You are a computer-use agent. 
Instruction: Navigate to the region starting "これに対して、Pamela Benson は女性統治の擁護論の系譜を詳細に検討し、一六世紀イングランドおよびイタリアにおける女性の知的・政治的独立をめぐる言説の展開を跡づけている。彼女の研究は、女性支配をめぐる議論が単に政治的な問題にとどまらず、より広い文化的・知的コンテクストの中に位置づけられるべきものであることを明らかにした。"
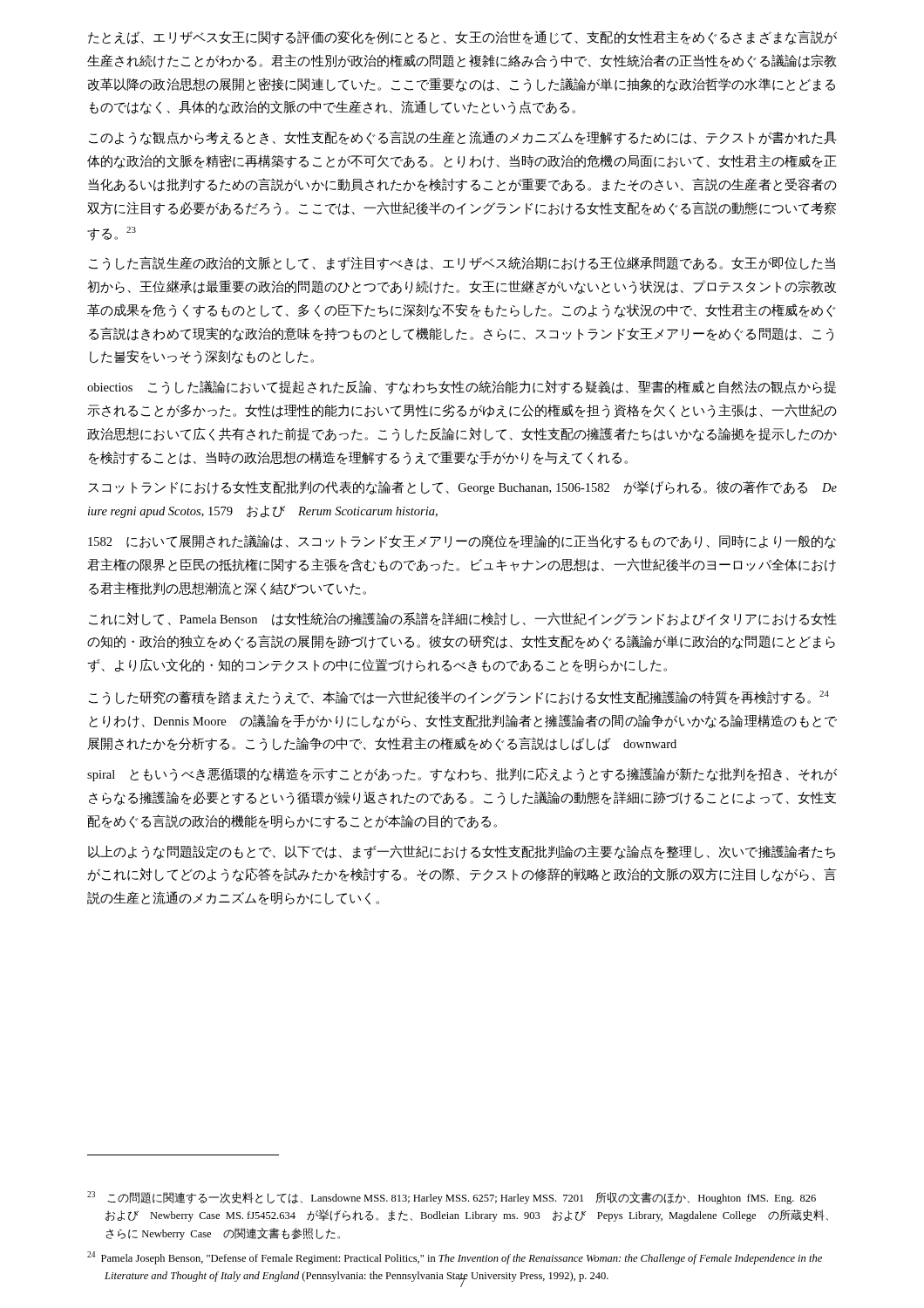[x=462, y=642]
